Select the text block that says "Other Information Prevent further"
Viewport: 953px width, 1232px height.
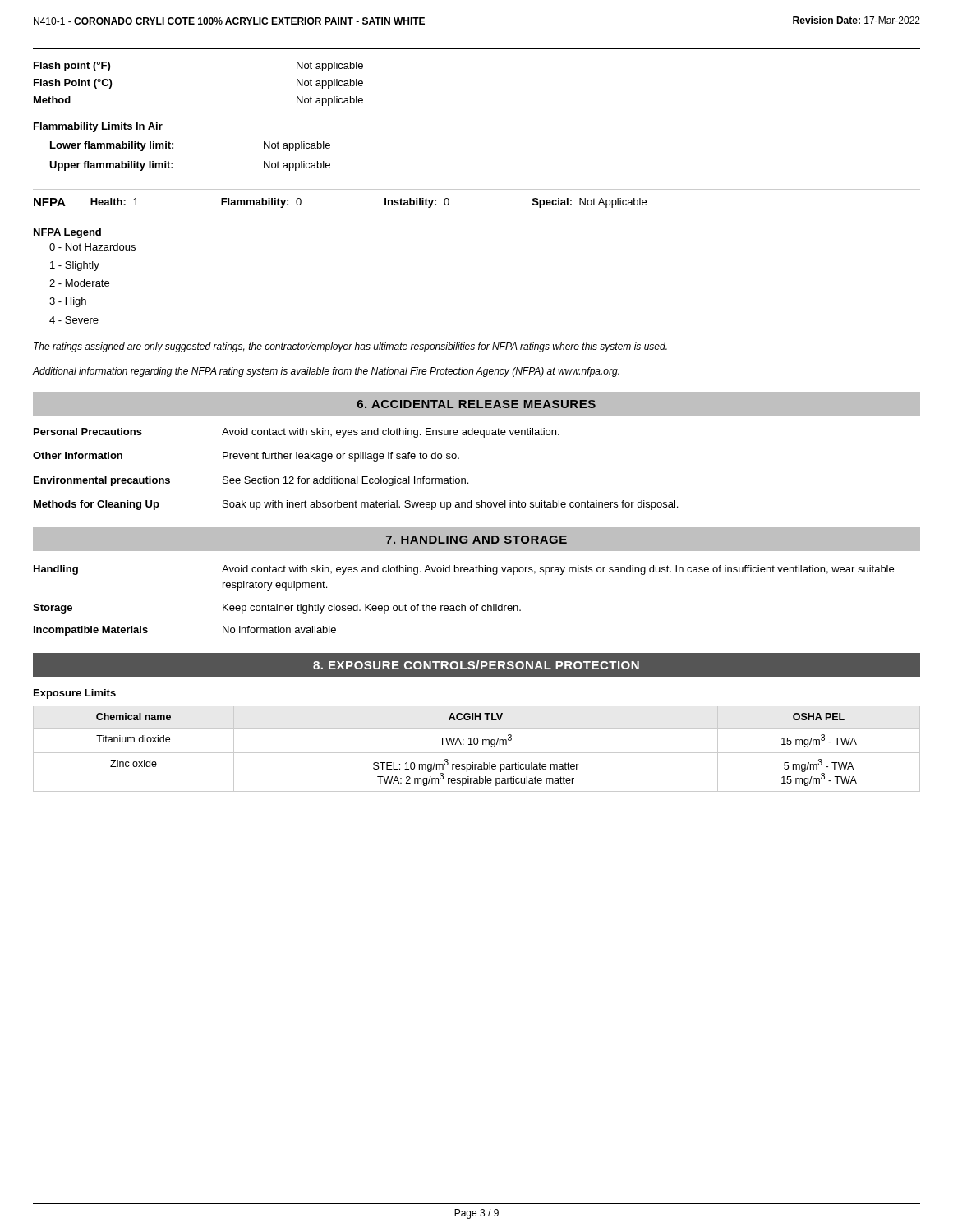pyautogui.click(x=246, y=457)
